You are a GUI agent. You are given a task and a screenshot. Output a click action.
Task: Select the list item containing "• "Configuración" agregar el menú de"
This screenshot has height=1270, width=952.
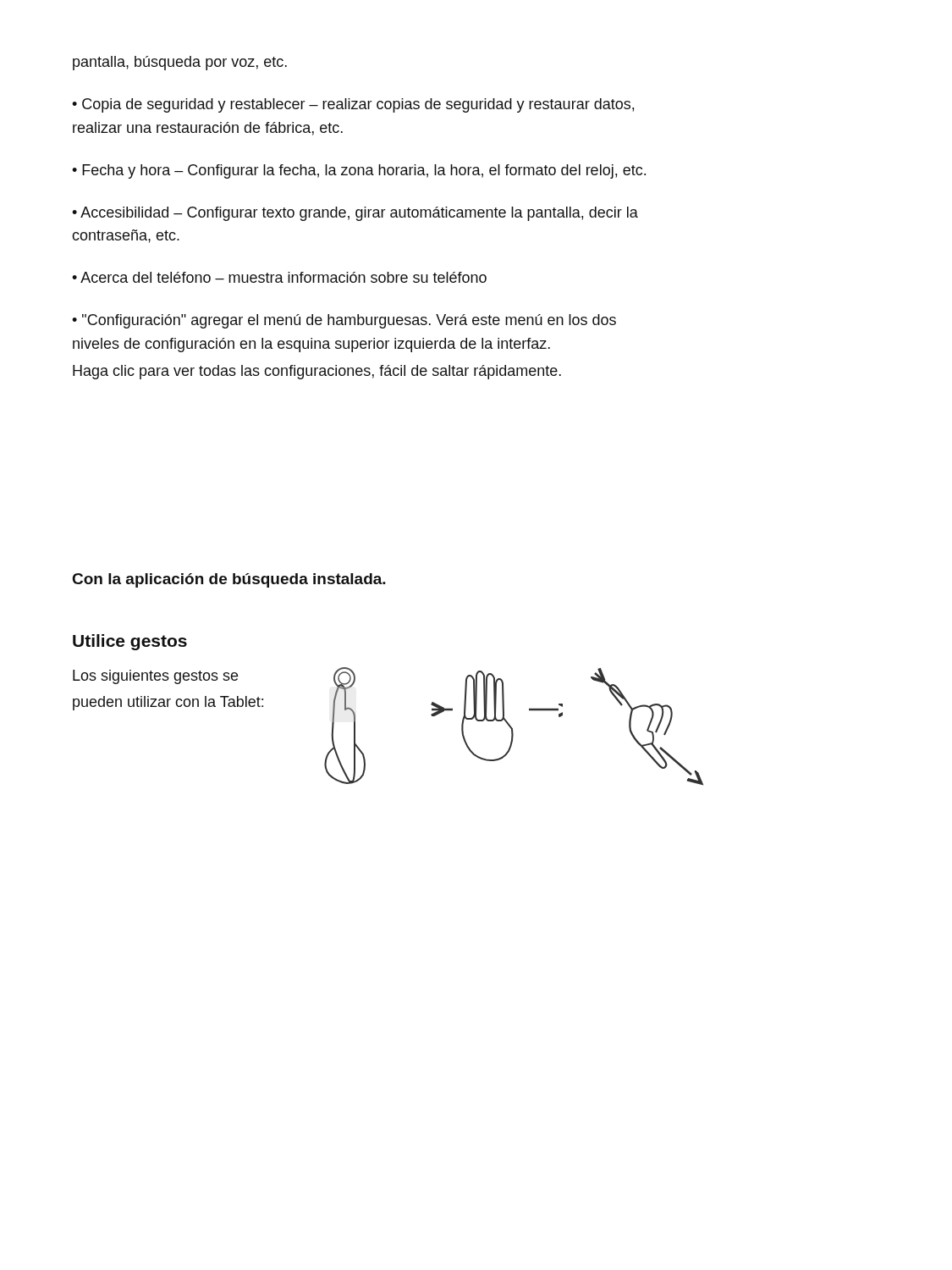(344, 332)
